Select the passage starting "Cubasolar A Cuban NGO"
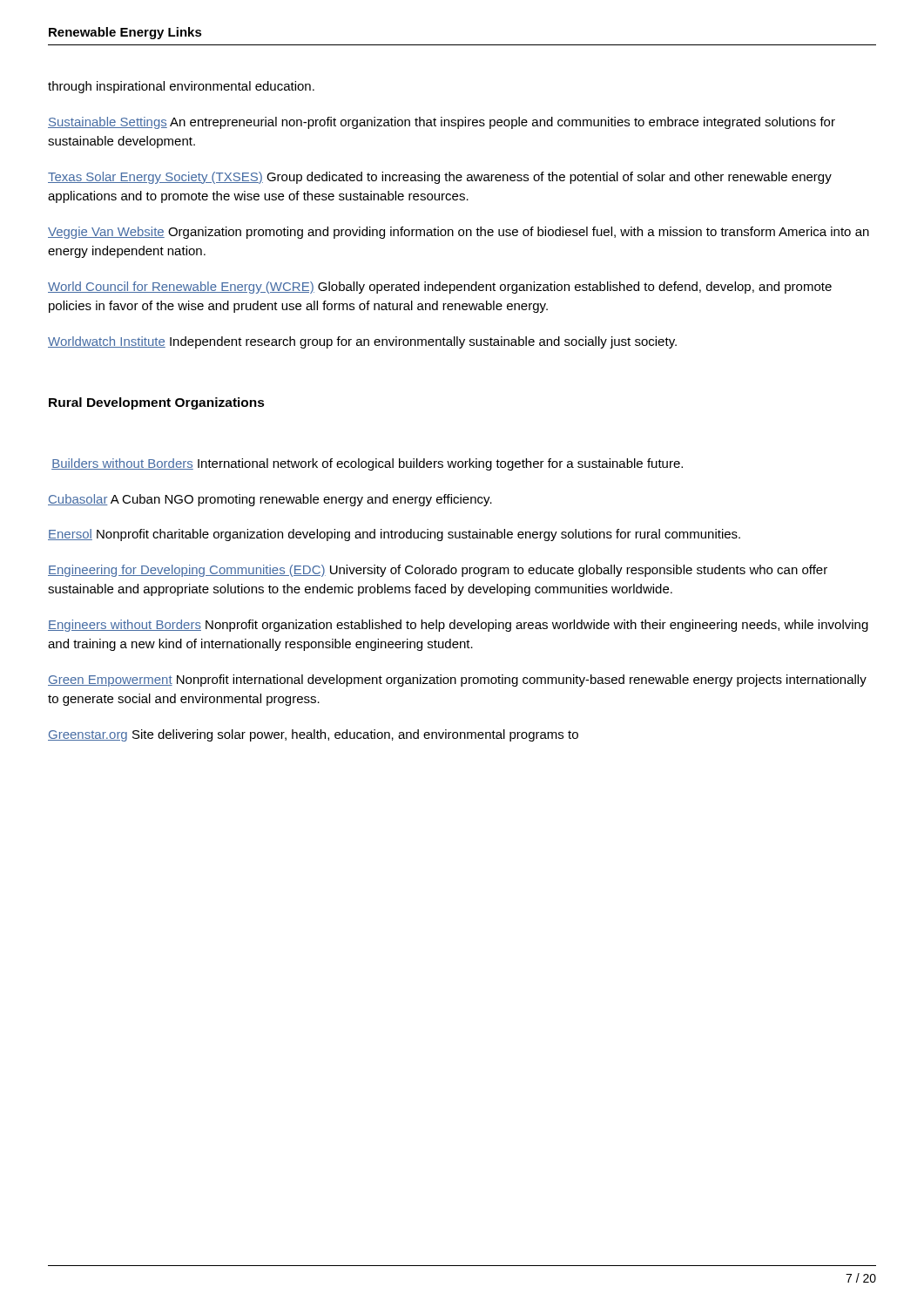Viewport: 924px width, 1307px height. click(x=270, y=498)
